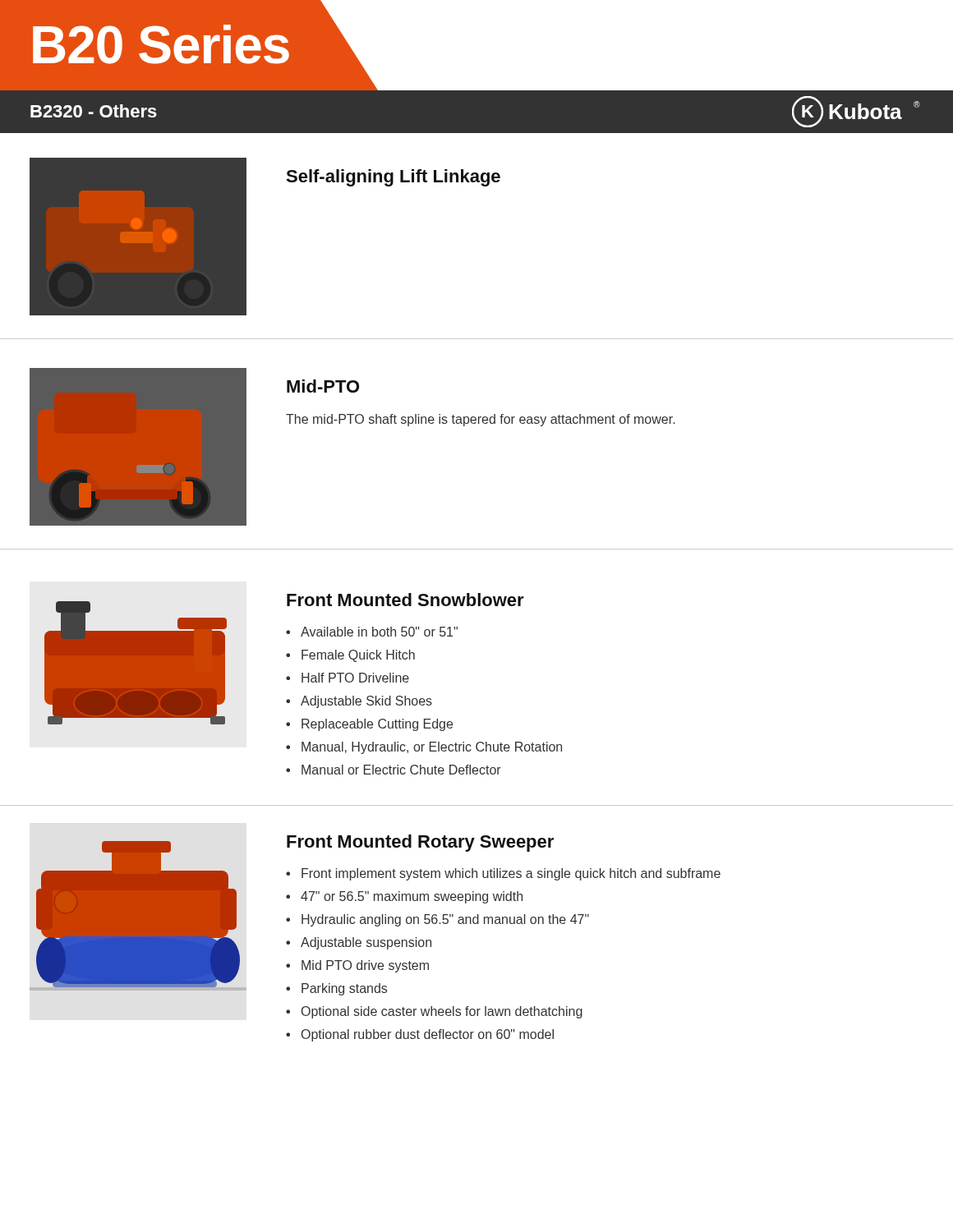Screen dimensions: 1232x953
Task: Point to "• Female Quick Hitch"
Action: pyautogui.click(x=351, y=655)
